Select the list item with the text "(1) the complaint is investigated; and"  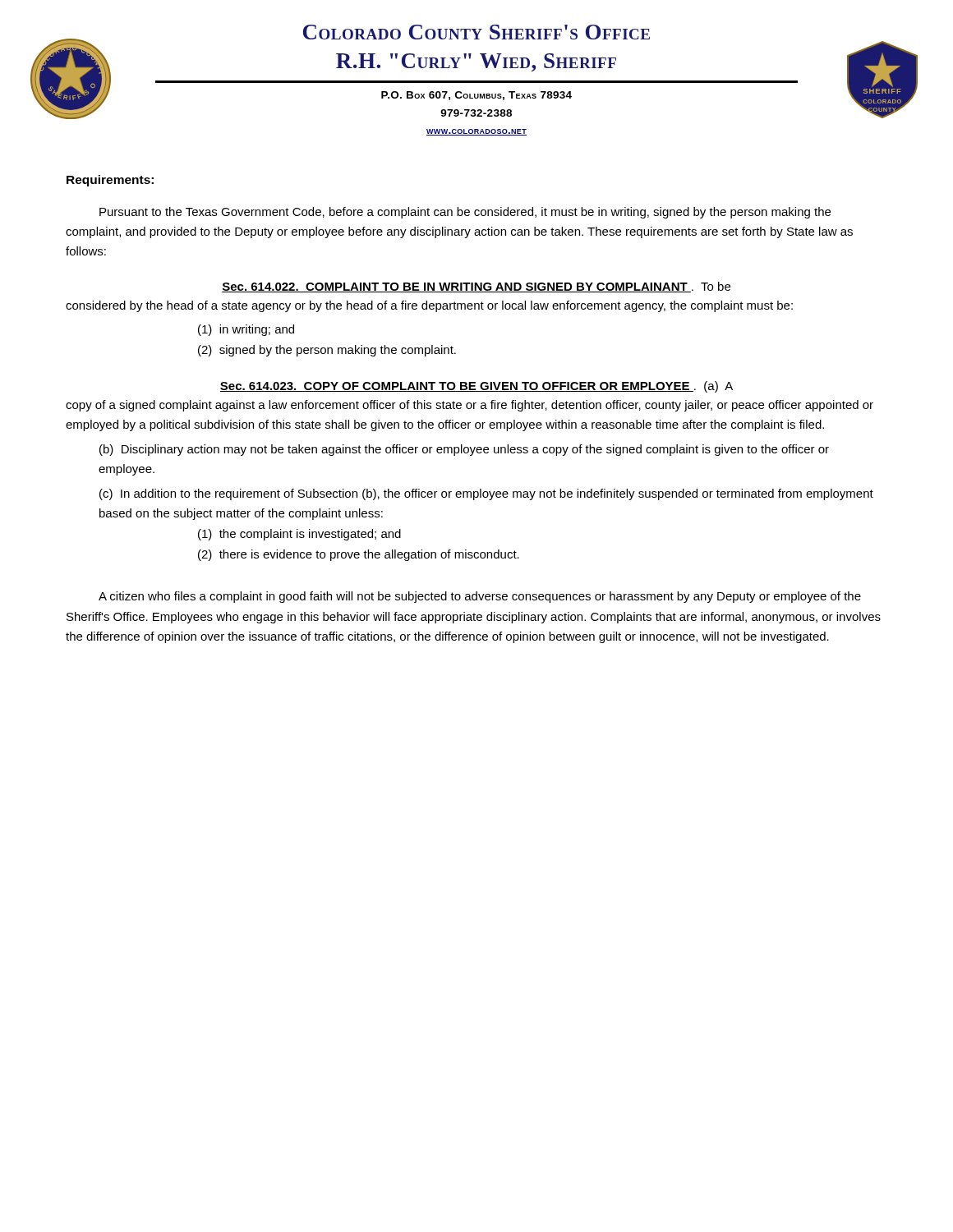pos(299,533)
